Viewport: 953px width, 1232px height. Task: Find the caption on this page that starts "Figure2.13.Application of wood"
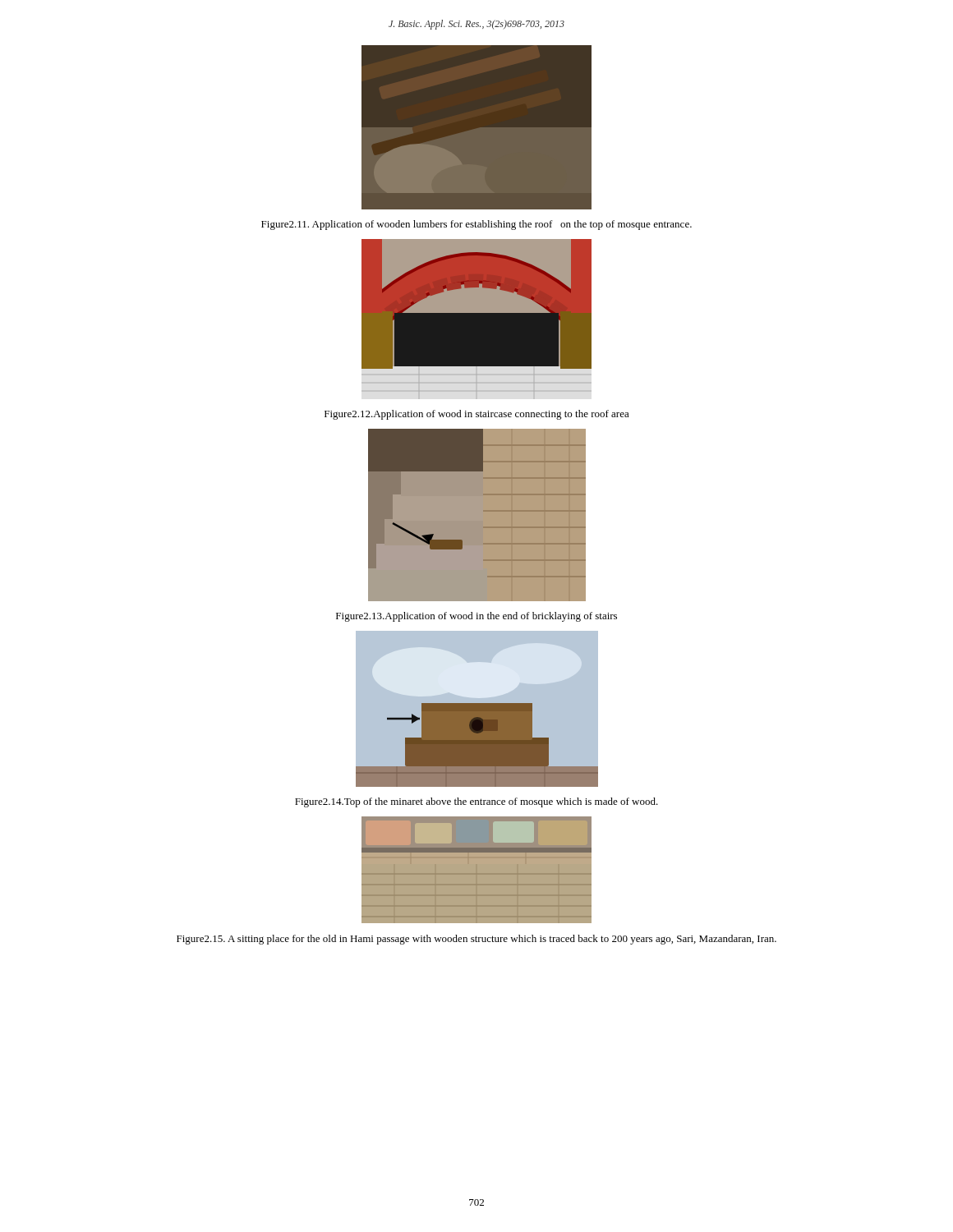point(476,616)
